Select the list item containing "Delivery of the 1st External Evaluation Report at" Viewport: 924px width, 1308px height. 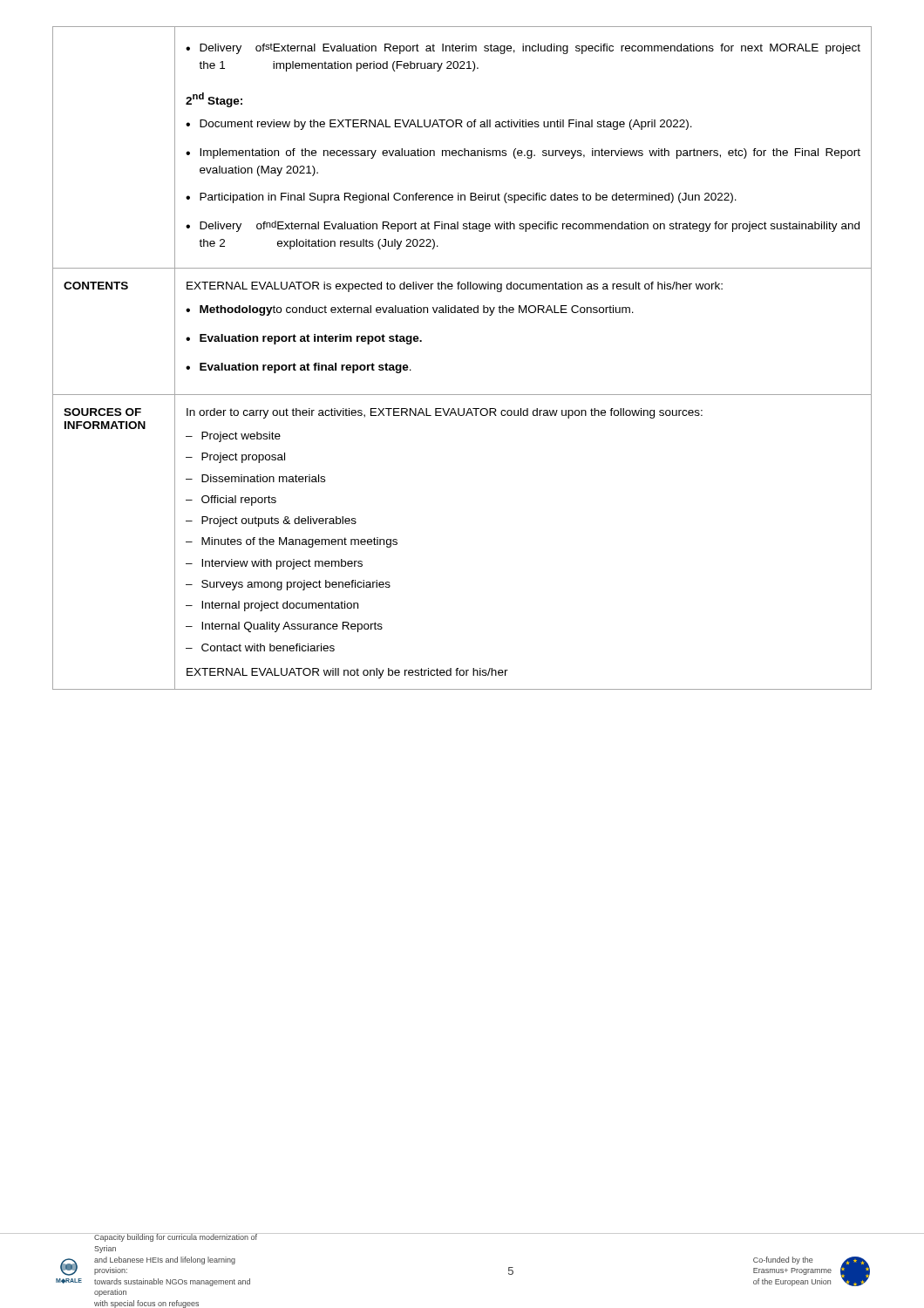click(x=530, y=55)
